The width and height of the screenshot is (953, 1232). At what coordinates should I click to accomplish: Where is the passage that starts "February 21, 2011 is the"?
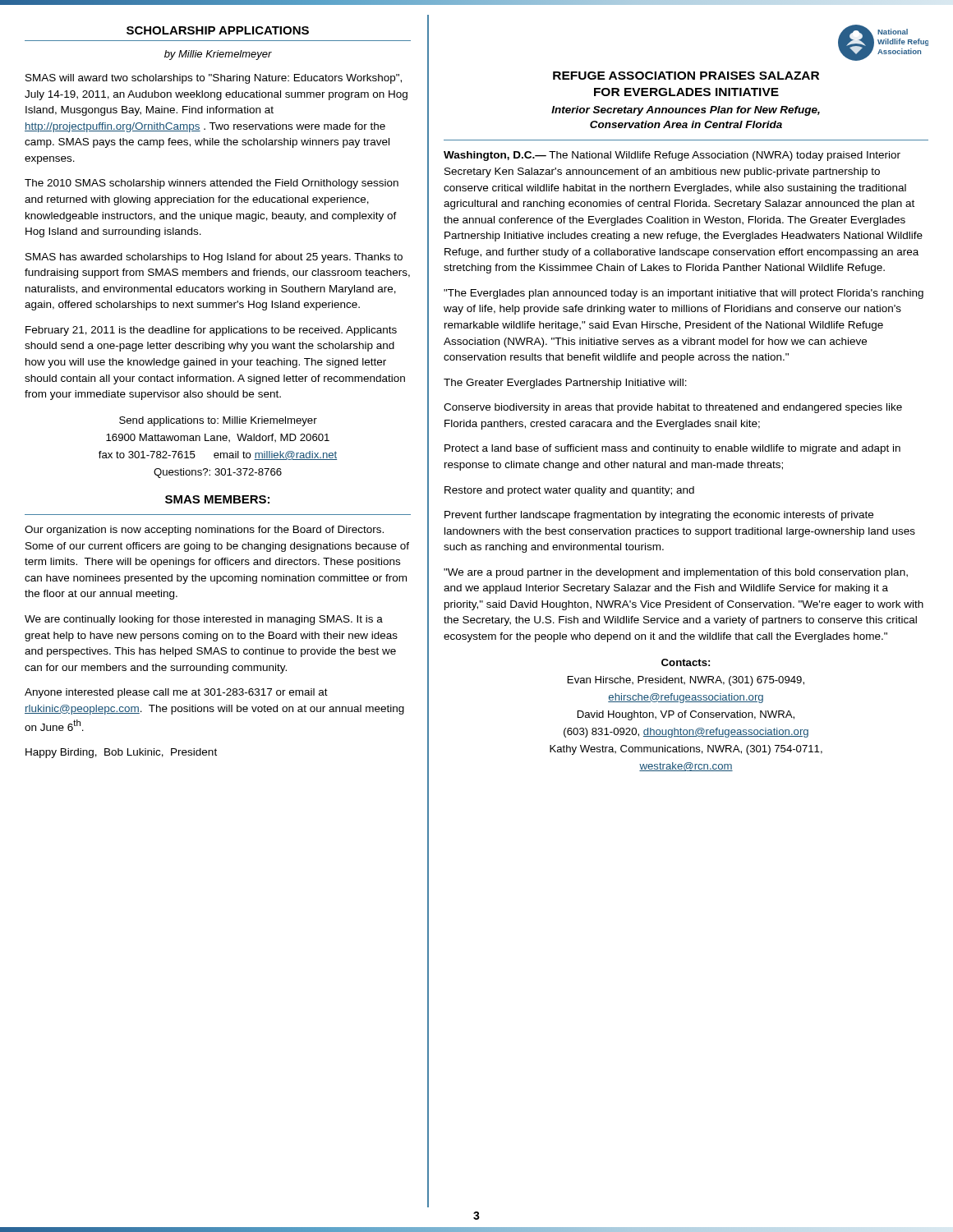[215, 362]
